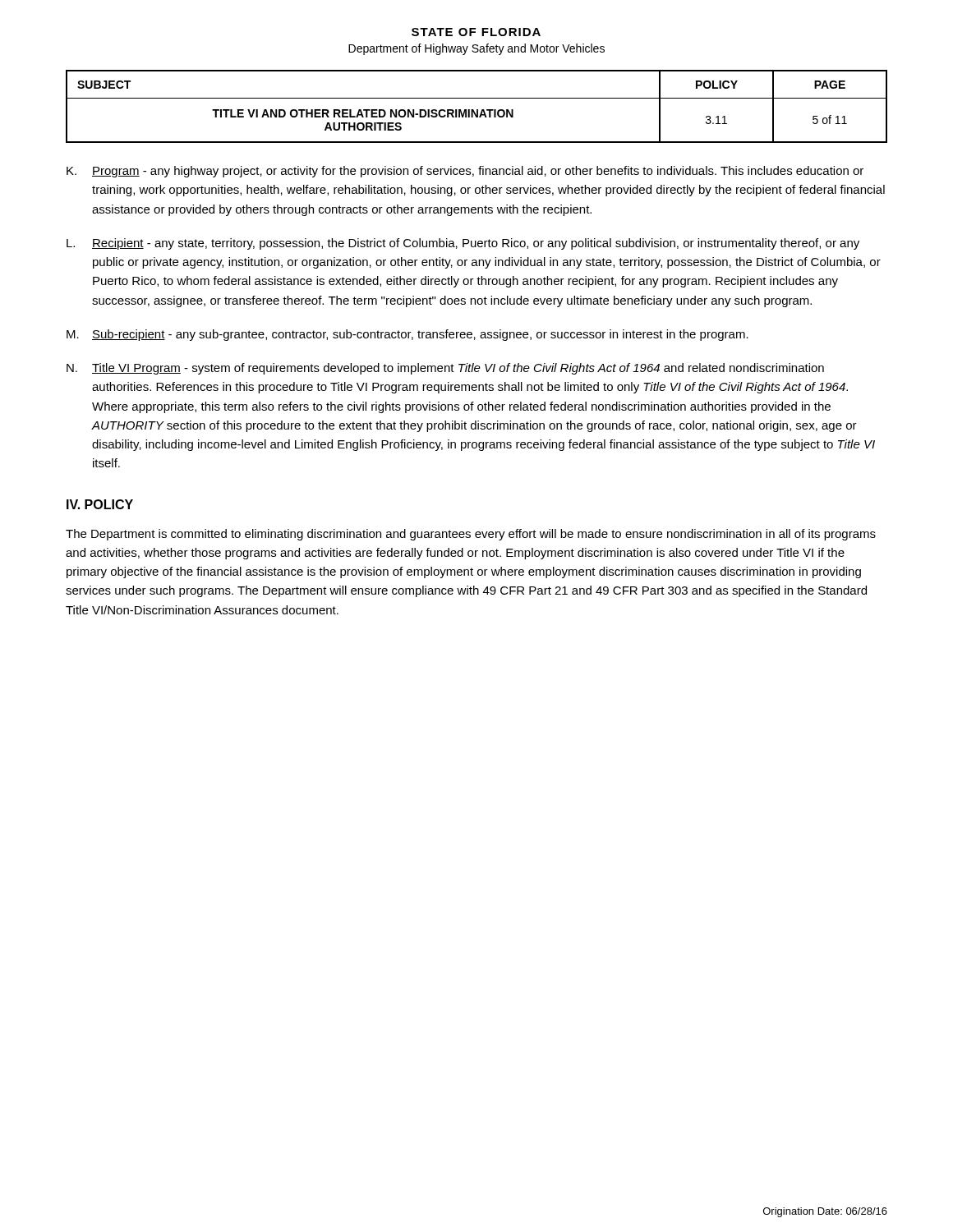Find the element starting "The Department is committed to eliminating"
This screenshot has width=953, height=1232.
[471, 571]
